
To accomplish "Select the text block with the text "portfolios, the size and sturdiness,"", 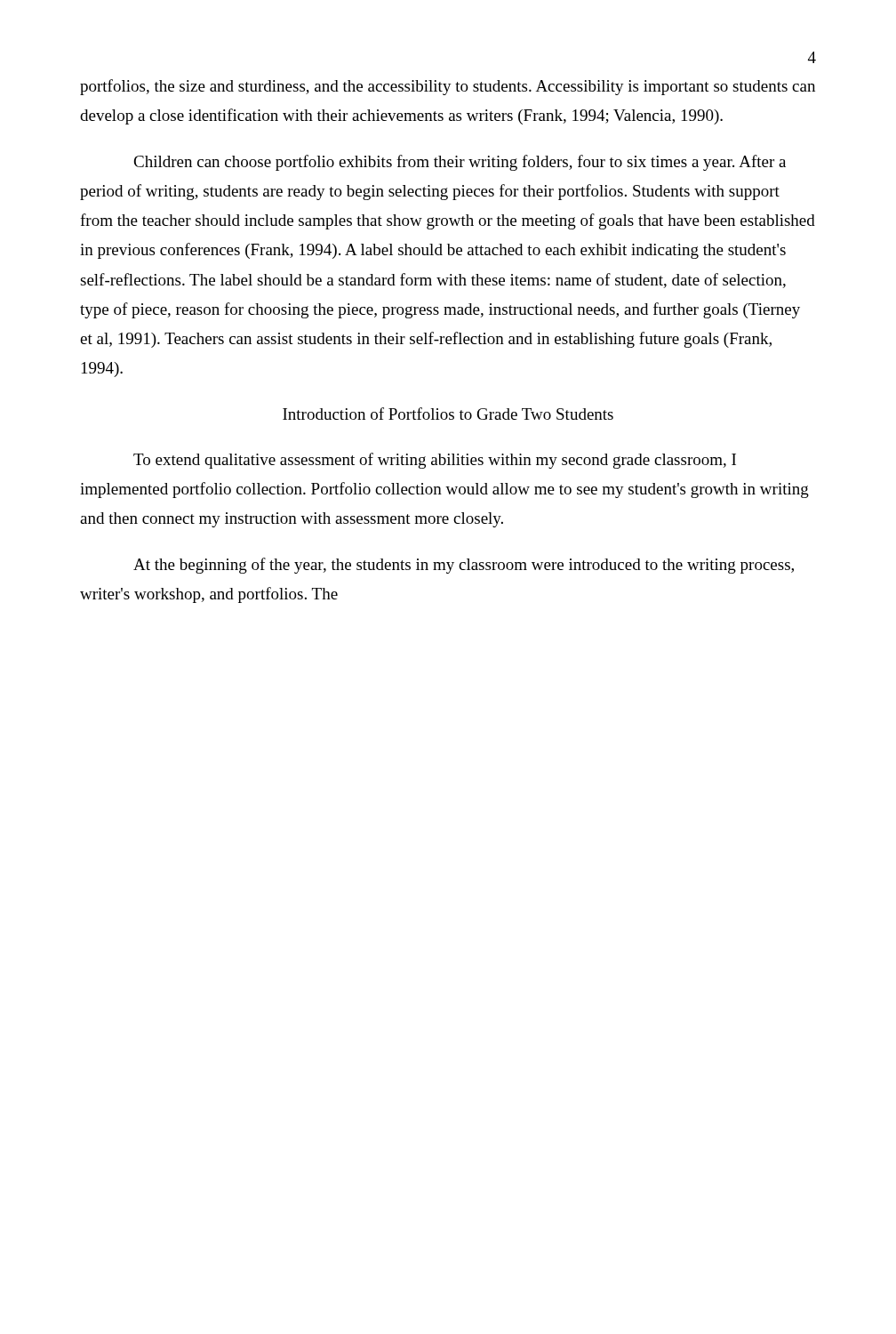I will click(448, 101).
